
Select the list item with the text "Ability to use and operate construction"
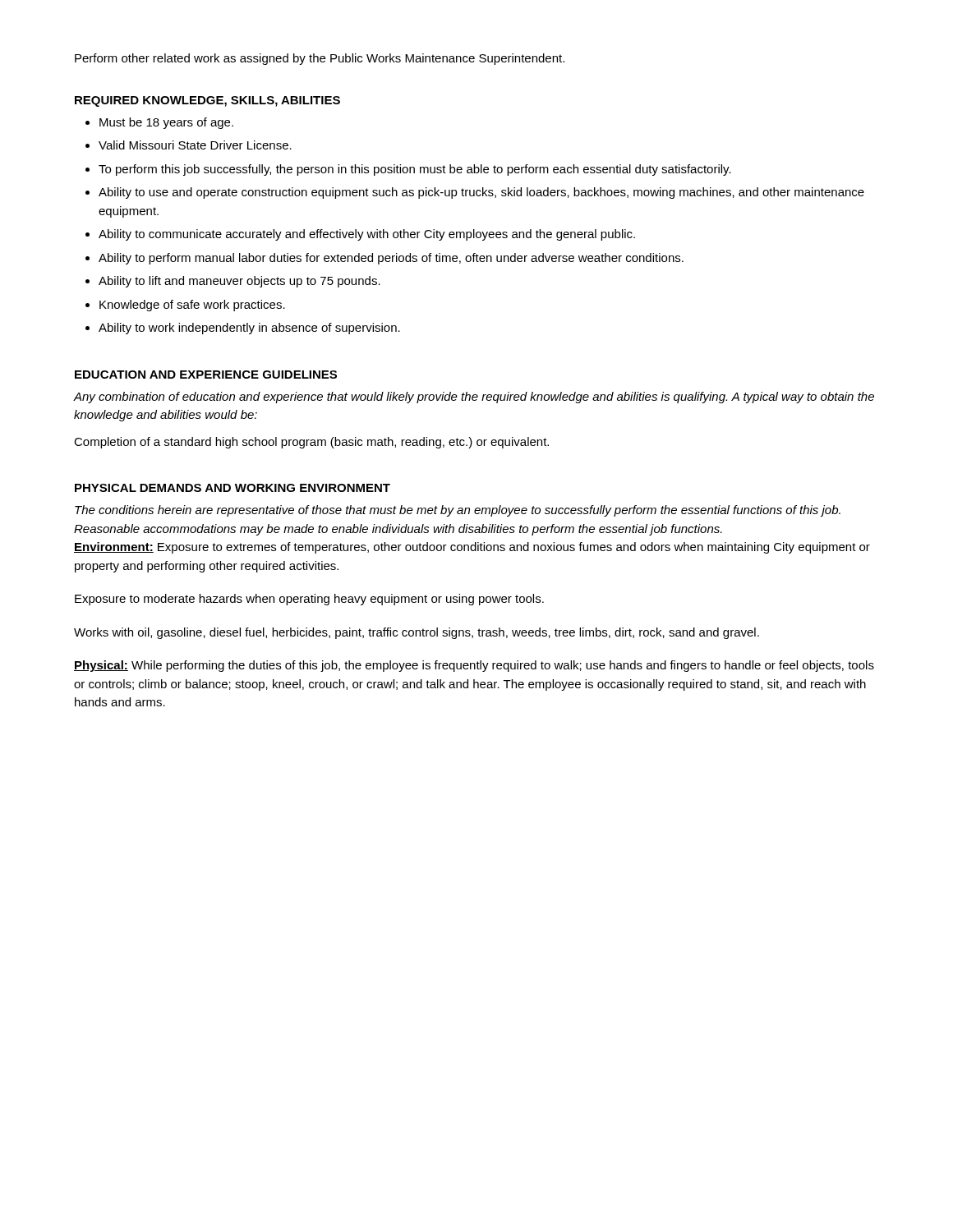[482, 201]
